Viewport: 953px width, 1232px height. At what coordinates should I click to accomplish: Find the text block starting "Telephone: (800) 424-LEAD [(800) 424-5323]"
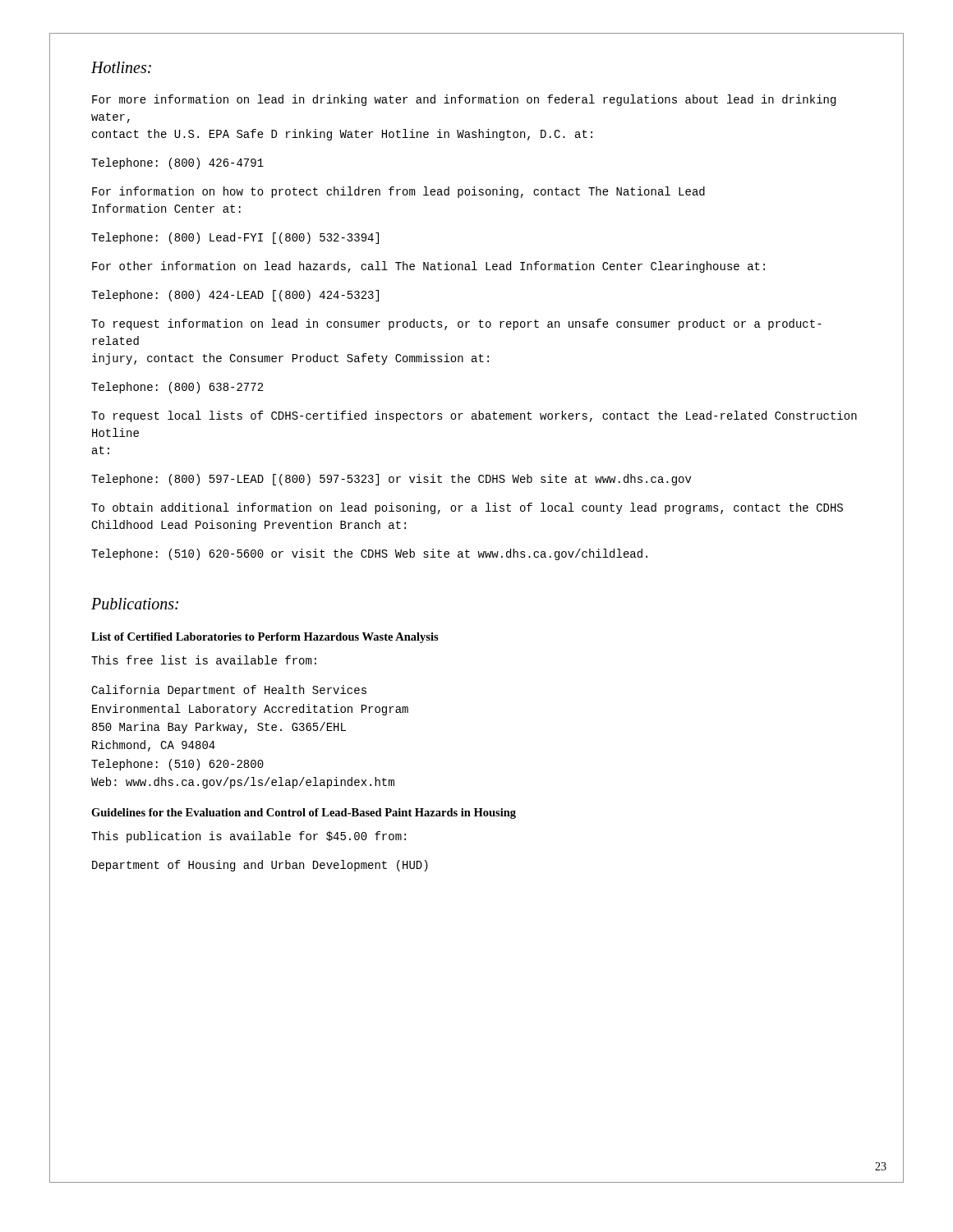[x=236, y=296]
